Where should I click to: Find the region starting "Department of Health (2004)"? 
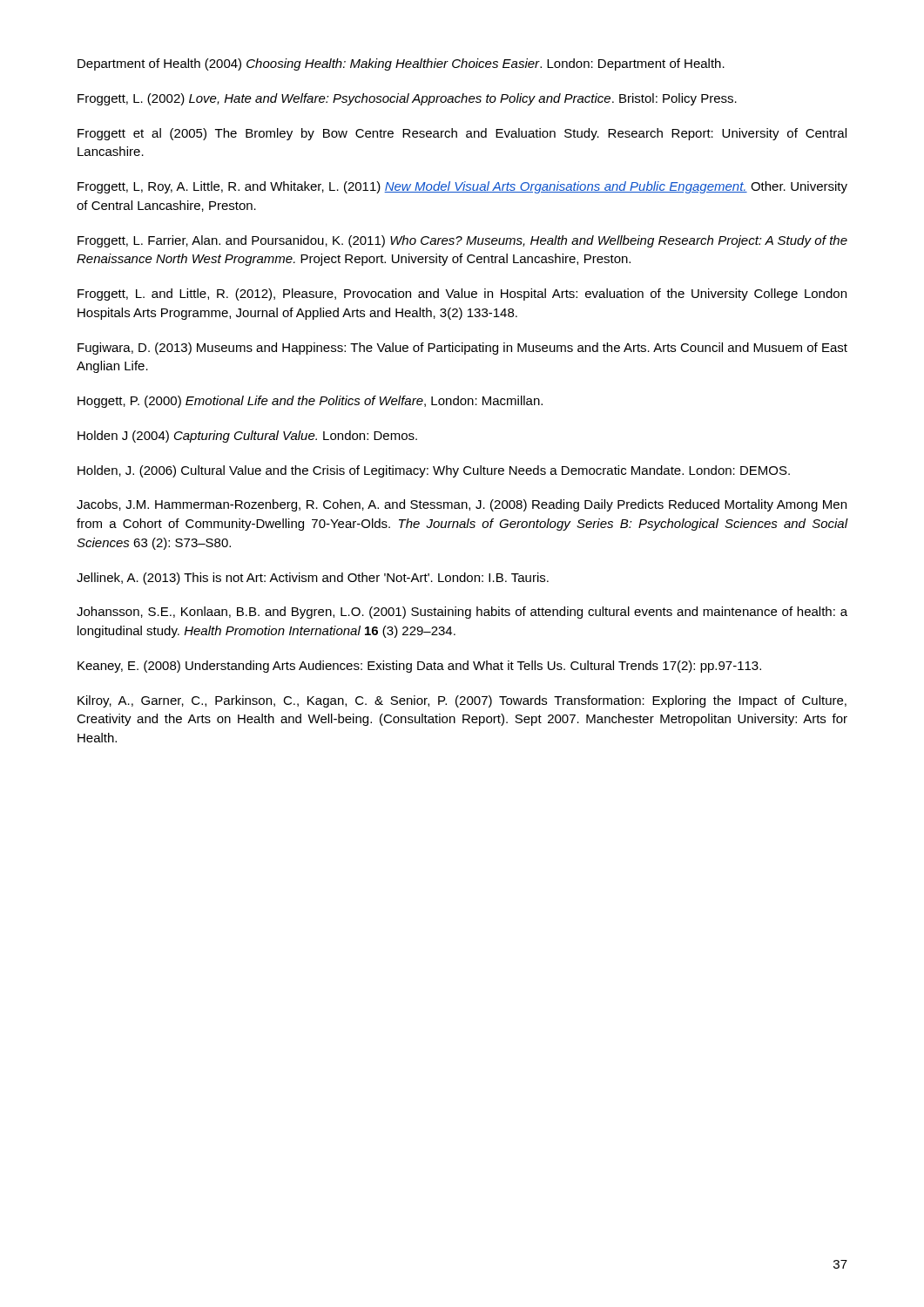(401, 63)
